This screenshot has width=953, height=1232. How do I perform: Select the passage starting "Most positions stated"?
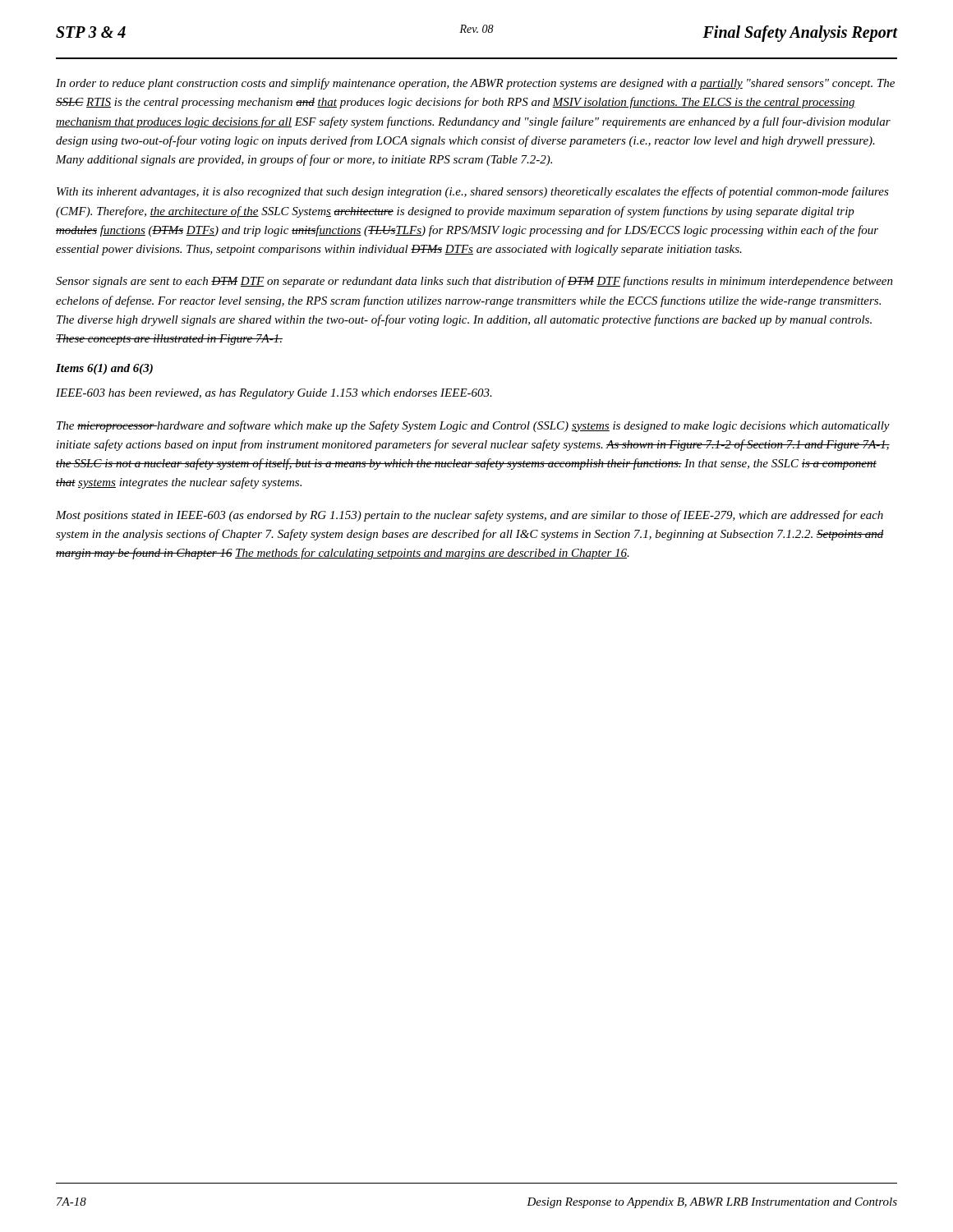470,534
